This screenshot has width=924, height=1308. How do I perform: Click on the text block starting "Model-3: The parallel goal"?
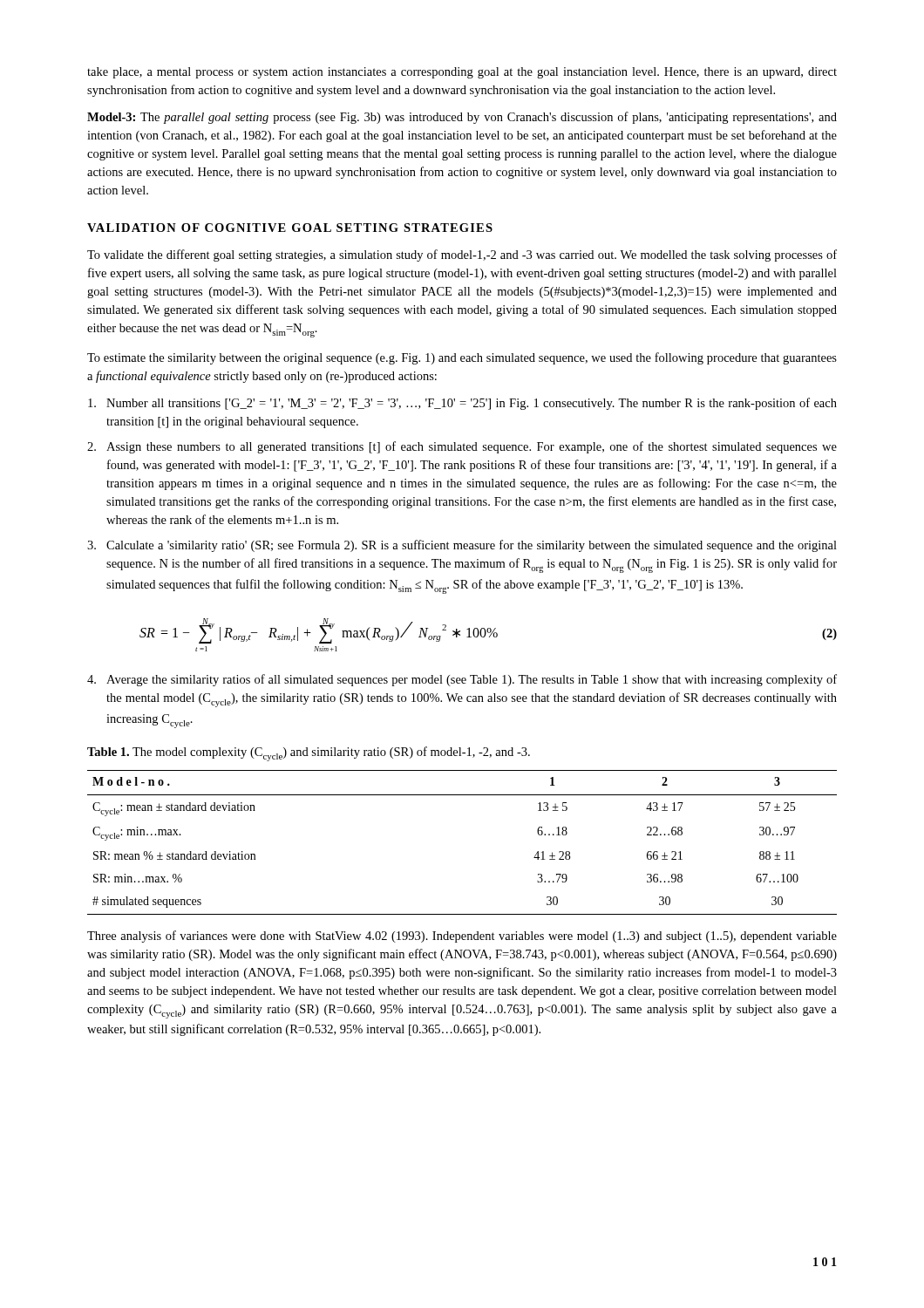click(462, 154)
